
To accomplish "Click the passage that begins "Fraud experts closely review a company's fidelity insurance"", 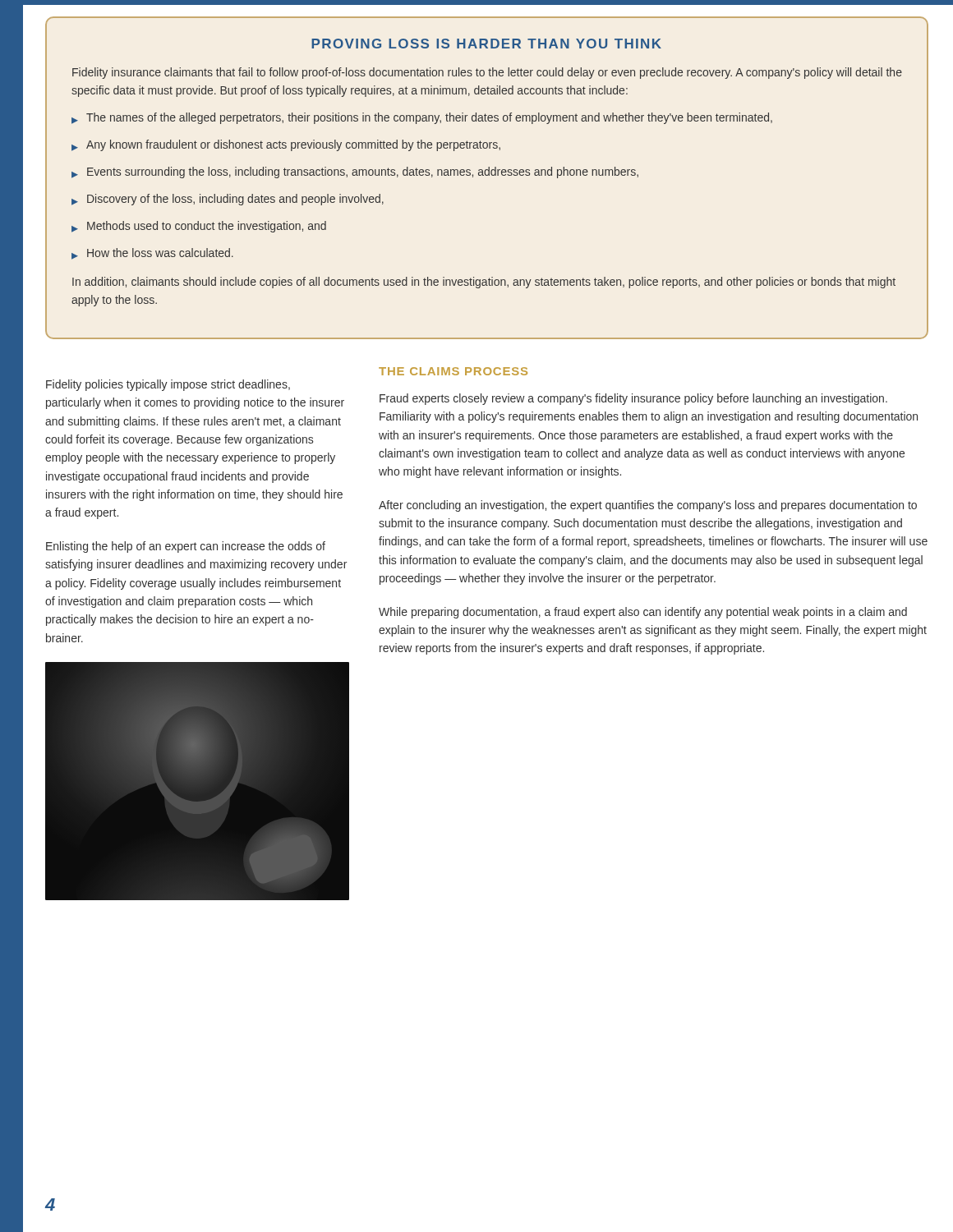I will coord(654,435).
